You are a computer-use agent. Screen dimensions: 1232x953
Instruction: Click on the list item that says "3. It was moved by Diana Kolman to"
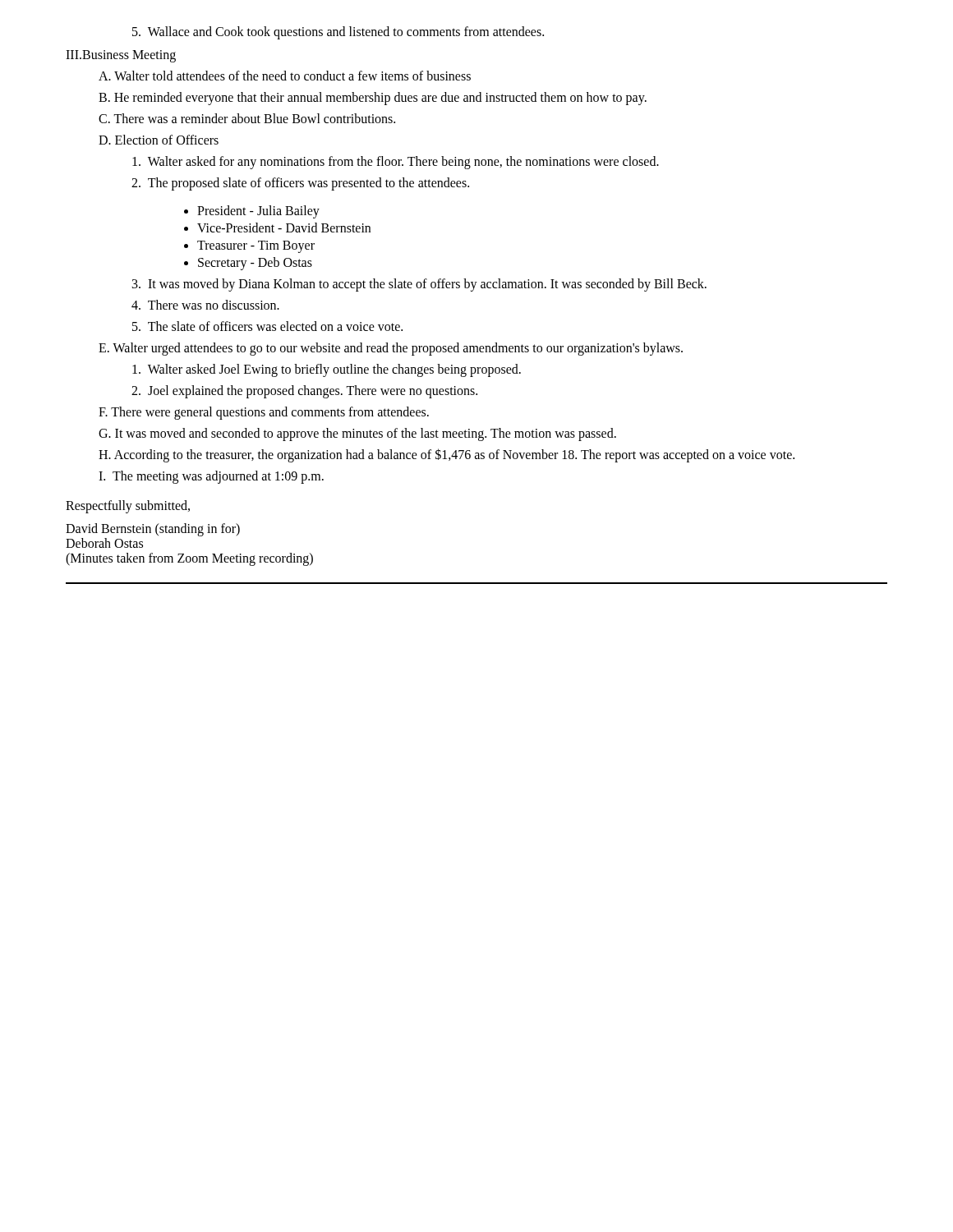tap(419, 284)
